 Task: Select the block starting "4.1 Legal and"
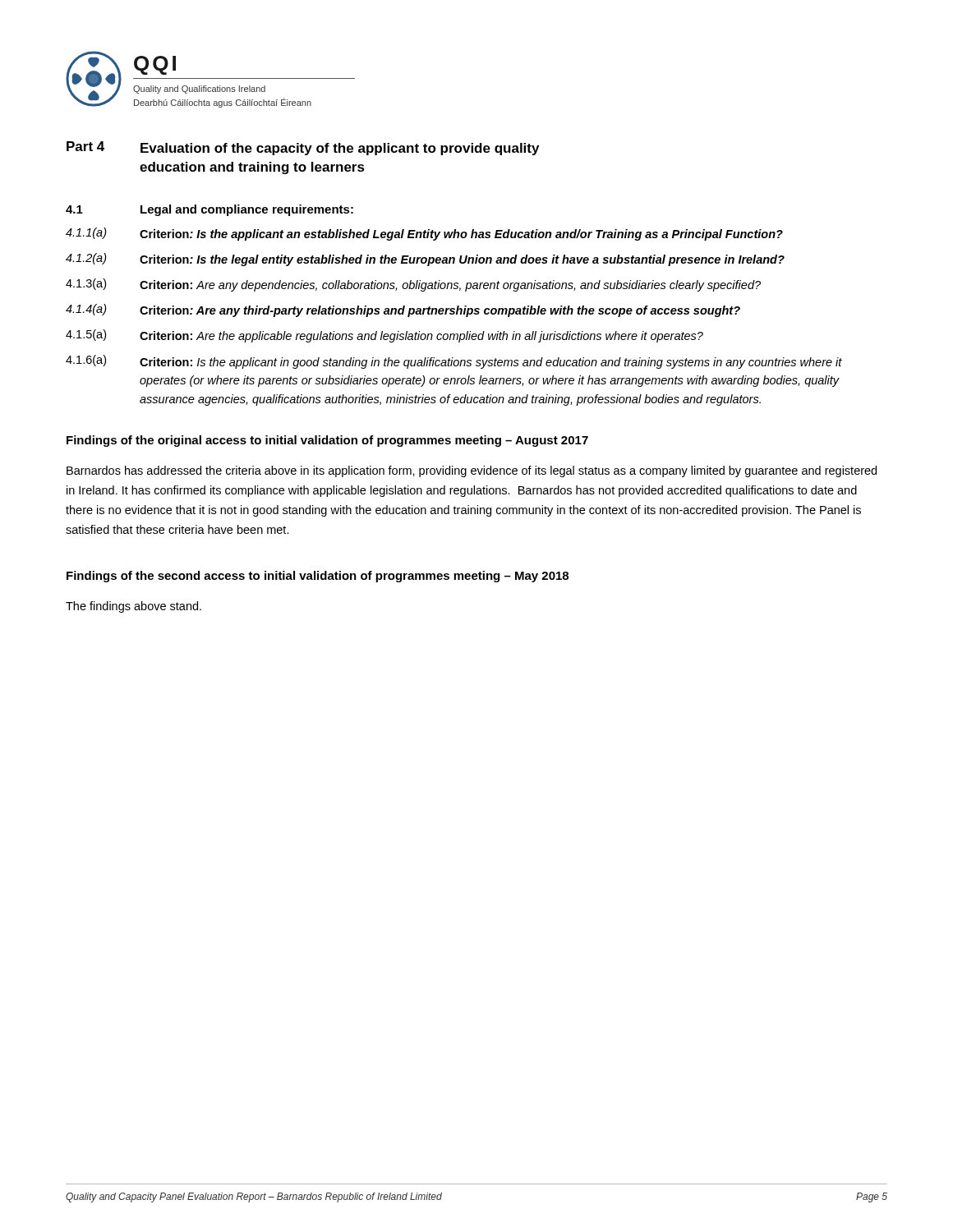click(x=210, y=209)
